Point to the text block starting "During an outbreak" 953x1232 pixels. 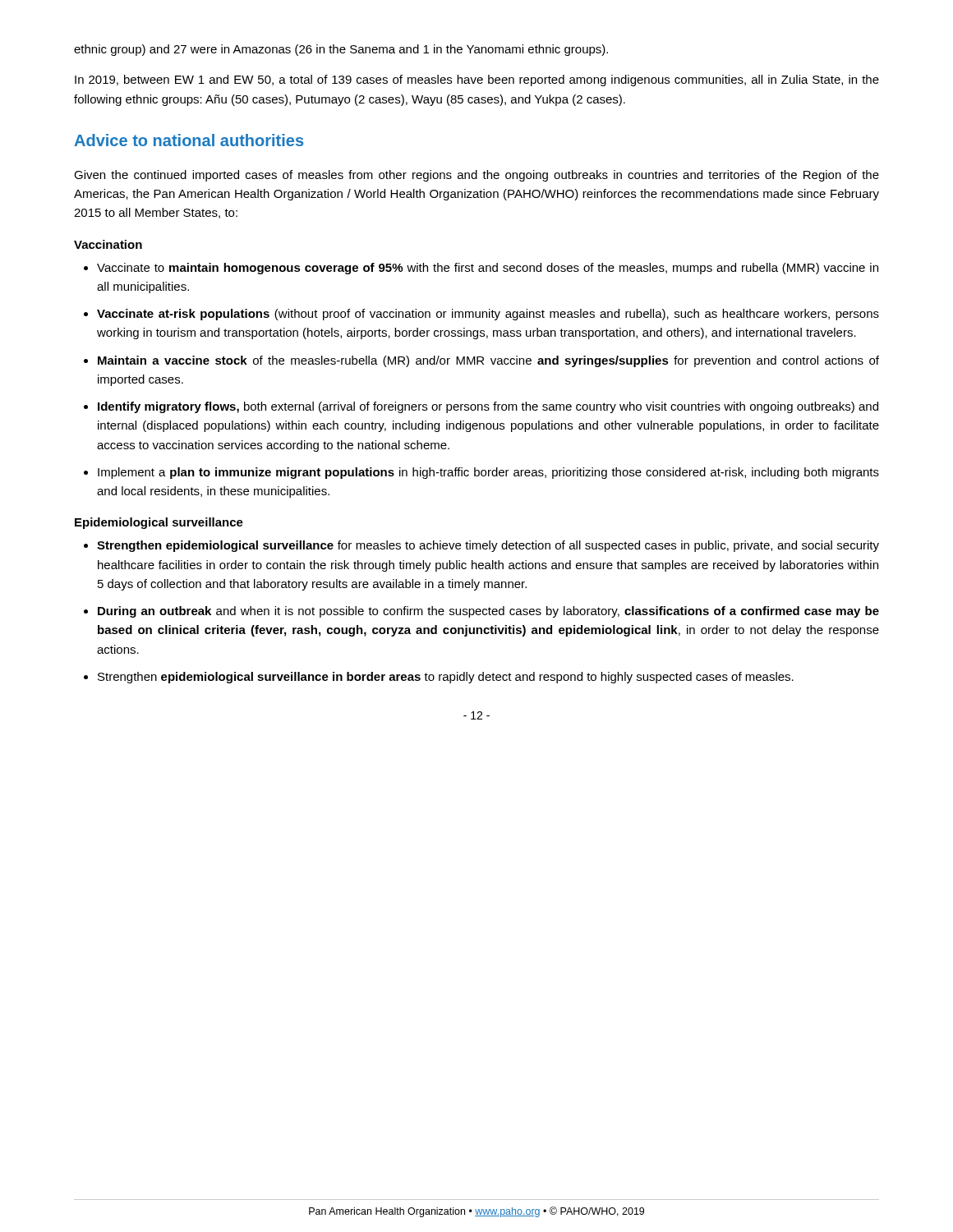point(488,630)
